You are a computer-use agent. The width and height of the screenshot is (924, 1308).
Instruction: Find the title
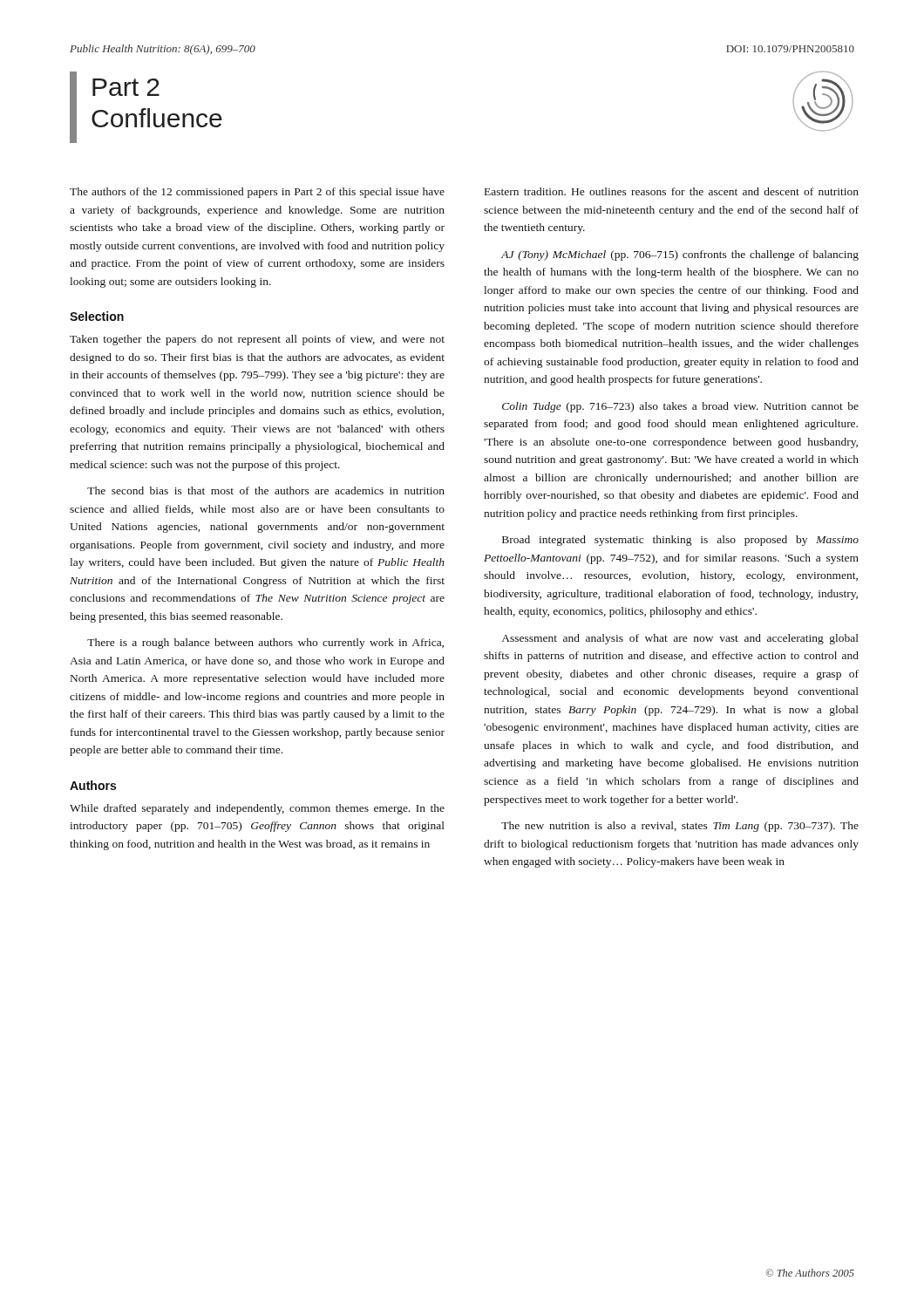[x=146, y=107]
